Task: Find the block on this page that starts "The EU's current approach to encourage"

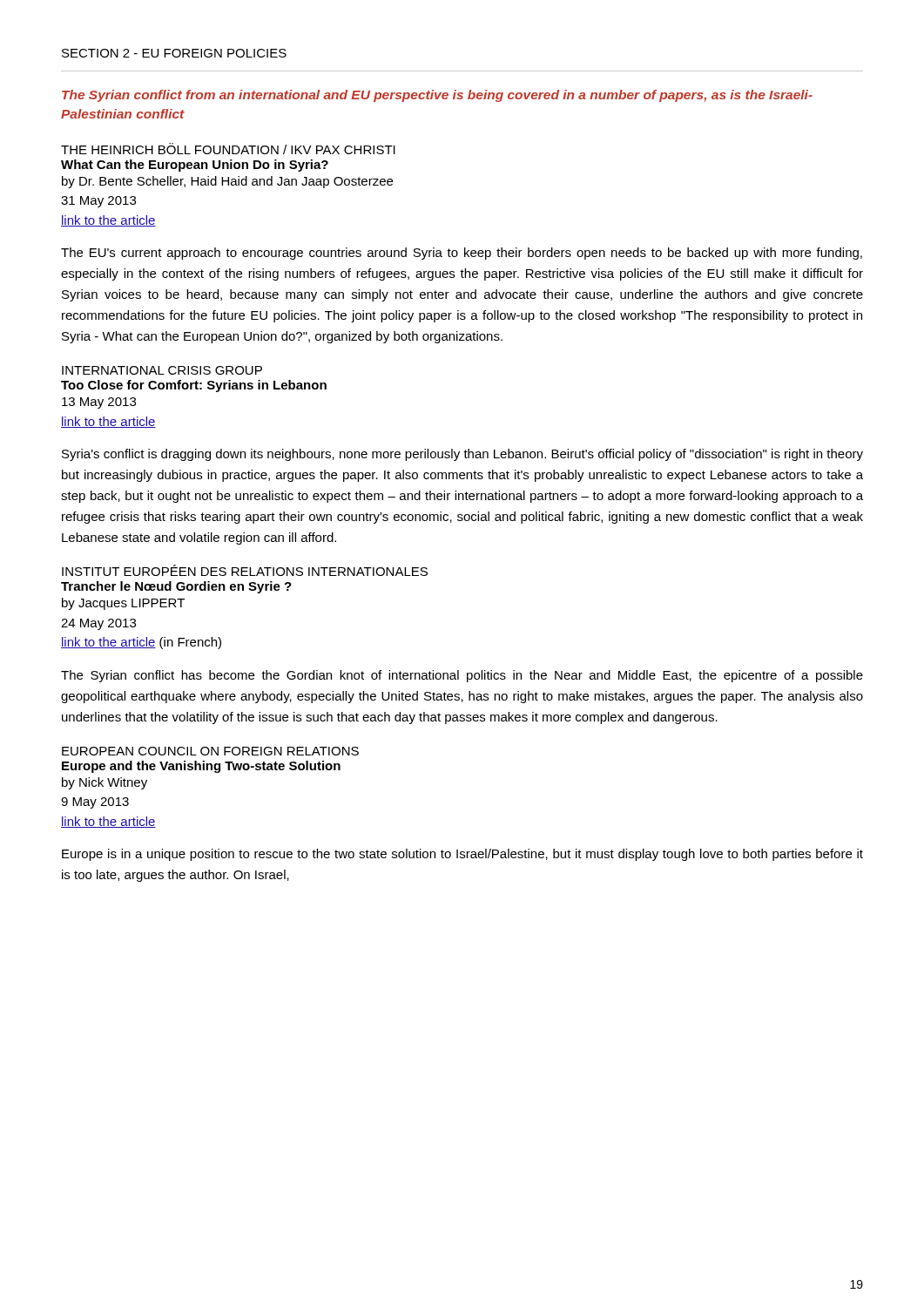Action: [x=462, y=294]
